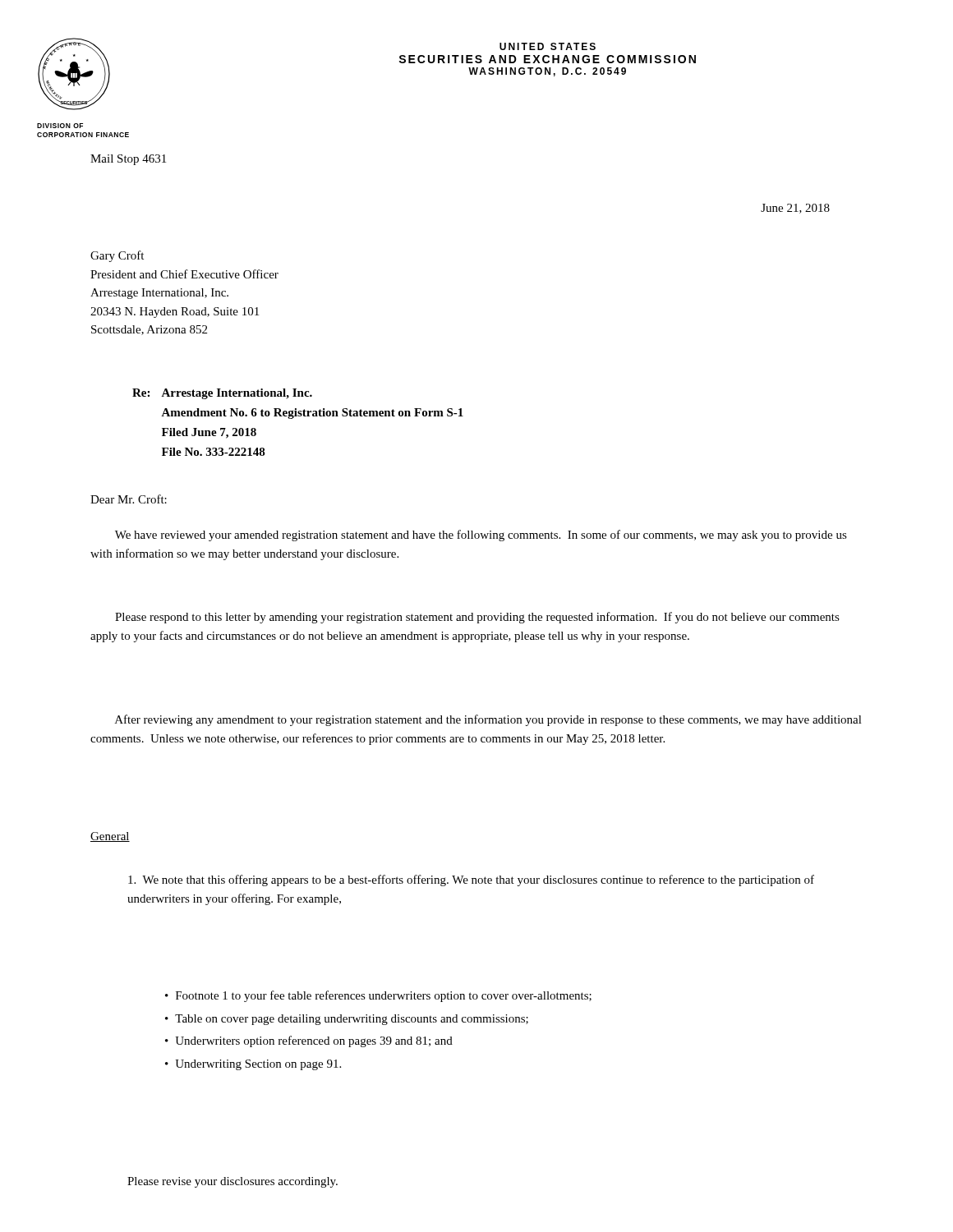Click on the text starting "Re: Arrestage International,"
953x1232 pixels.
pos(298,422)
